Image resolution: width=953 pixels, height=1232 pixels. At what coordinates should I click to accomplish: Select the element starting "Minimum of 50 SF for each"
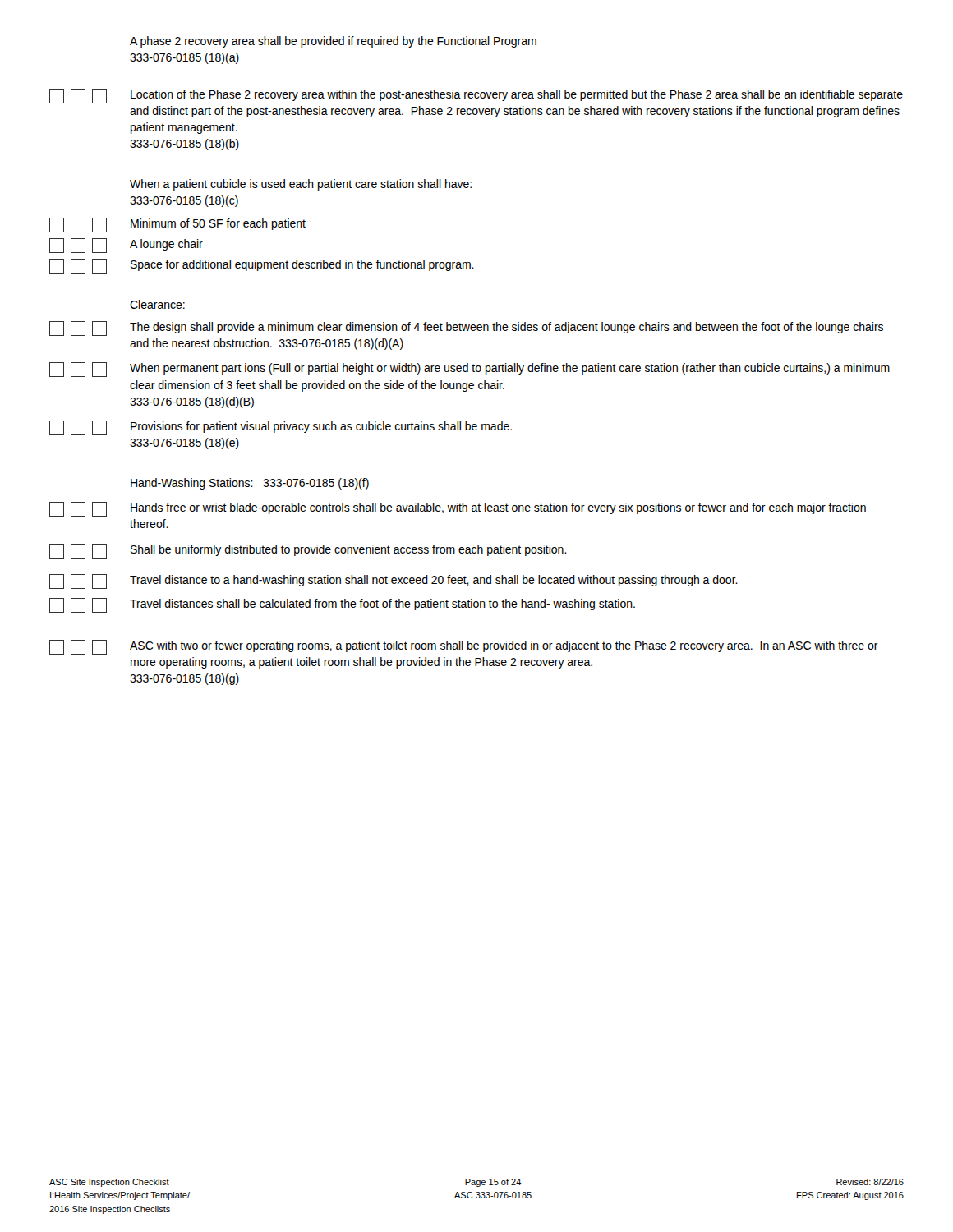(177, 225)
